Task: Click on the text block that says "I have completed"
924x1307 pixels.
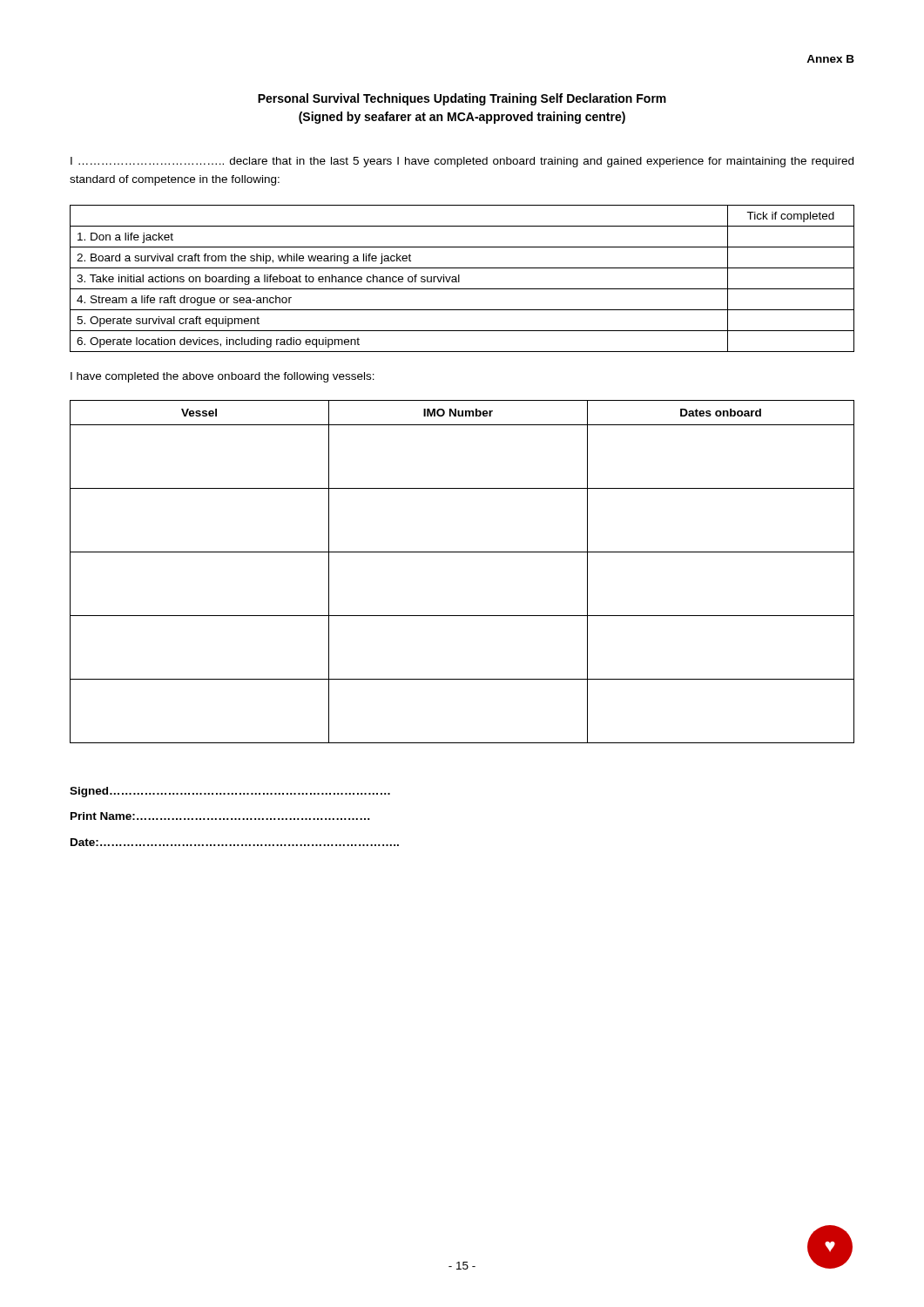Action: tap(222, 376)
